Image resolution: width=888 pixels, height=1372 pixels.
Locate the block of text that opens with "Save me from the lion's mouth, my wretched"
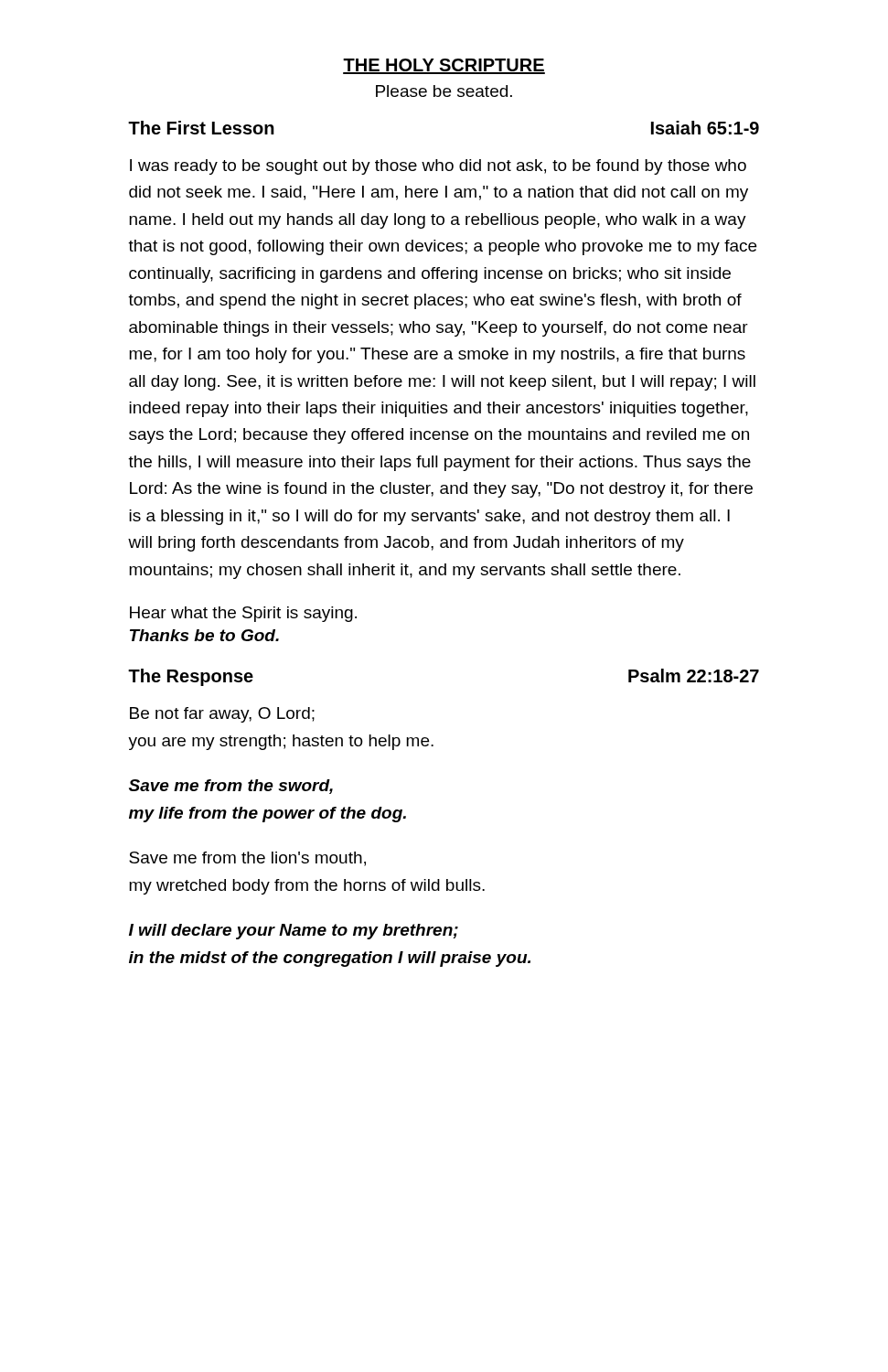click(307, 871)
